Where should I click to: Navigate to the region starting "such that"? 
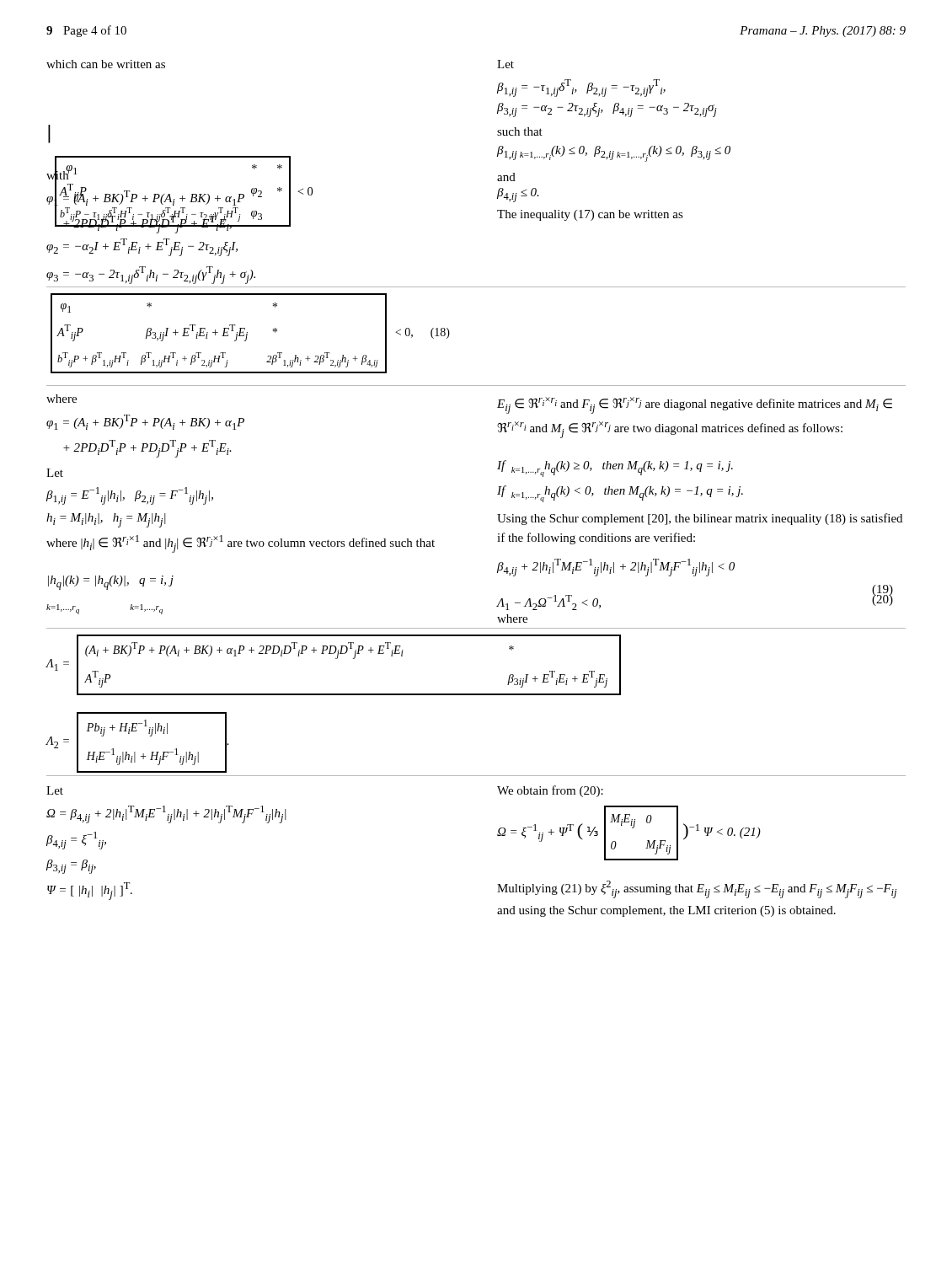click(520, 131)
